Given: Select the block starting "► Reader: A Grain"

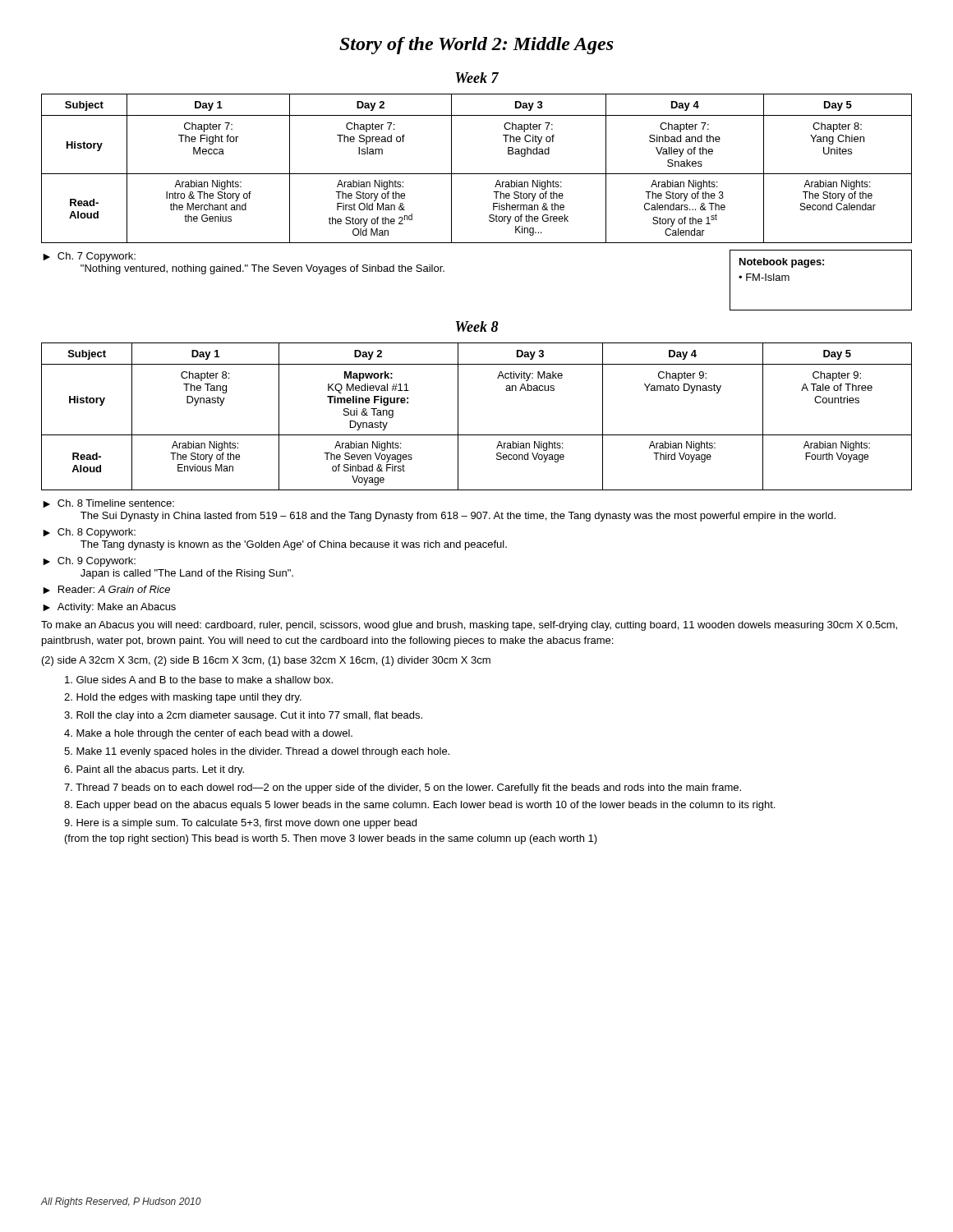Looking at the screenshot, I should pos(106,590).
